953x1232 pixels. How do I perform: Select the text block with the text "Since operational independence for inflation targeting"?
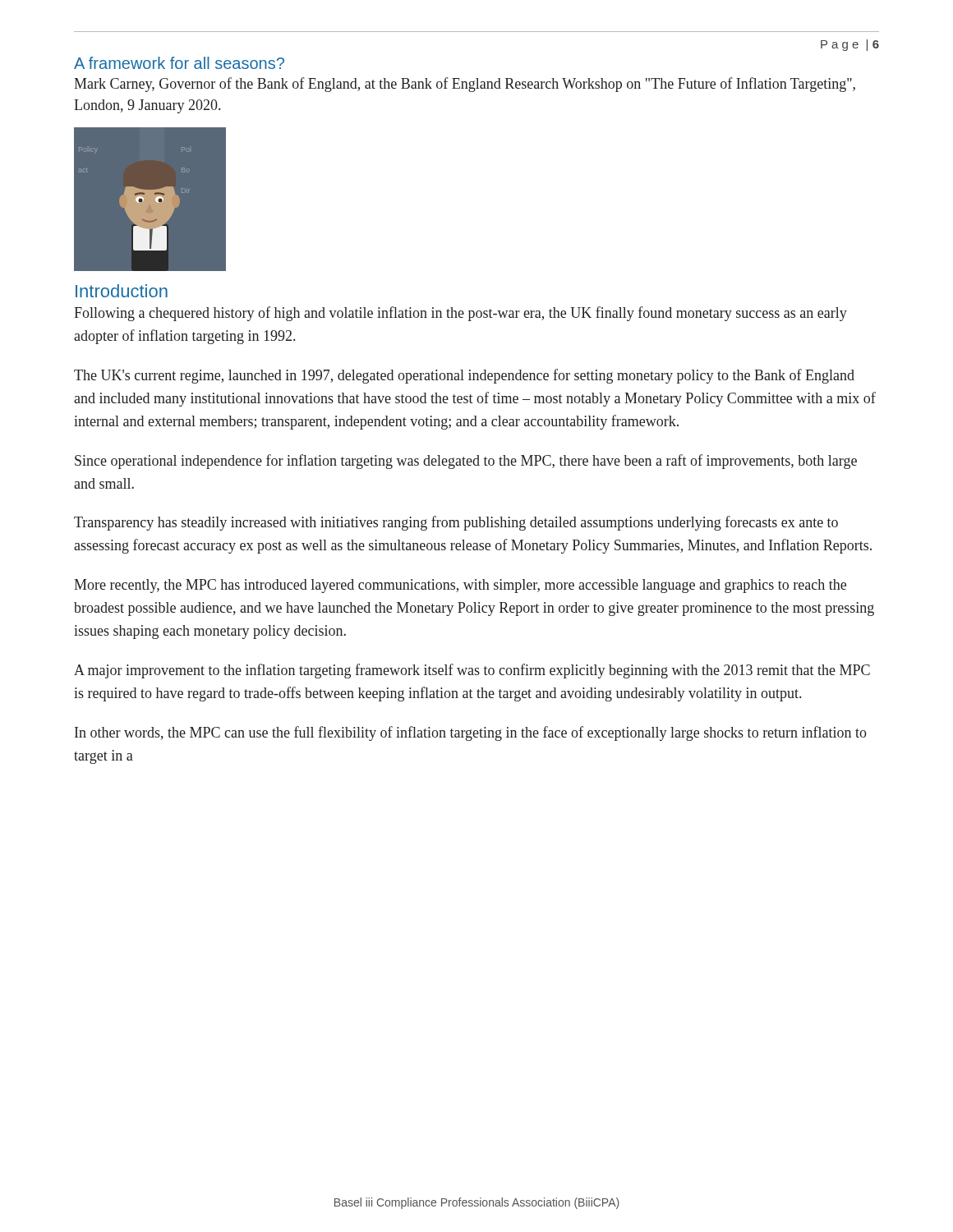[x=466, y=472]
